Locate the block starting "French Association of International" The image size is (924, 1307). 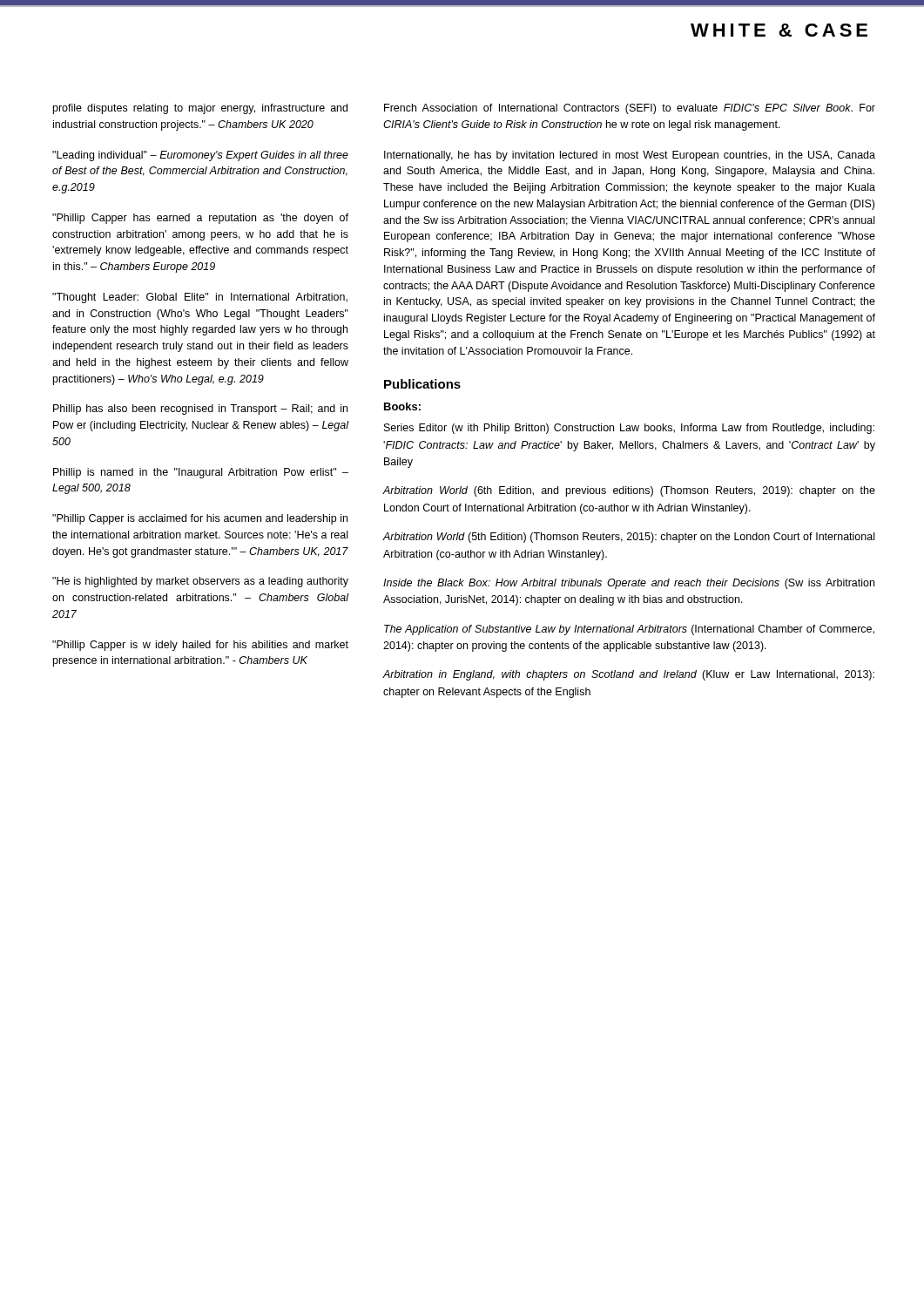click(x=629, y=116)
